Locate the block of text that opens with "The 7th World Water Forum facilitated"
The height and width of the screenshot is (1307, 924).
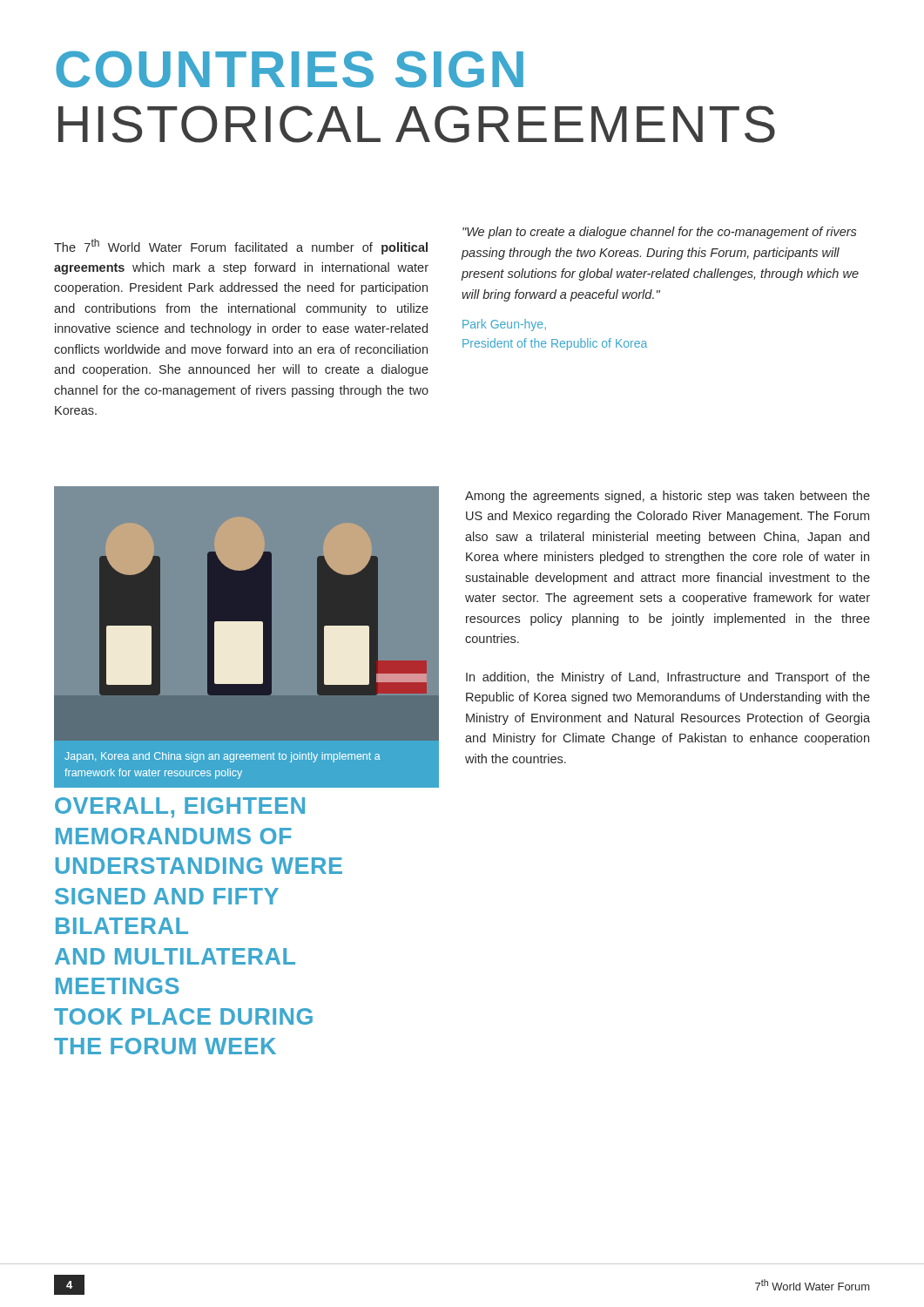(x=241, y=328)
